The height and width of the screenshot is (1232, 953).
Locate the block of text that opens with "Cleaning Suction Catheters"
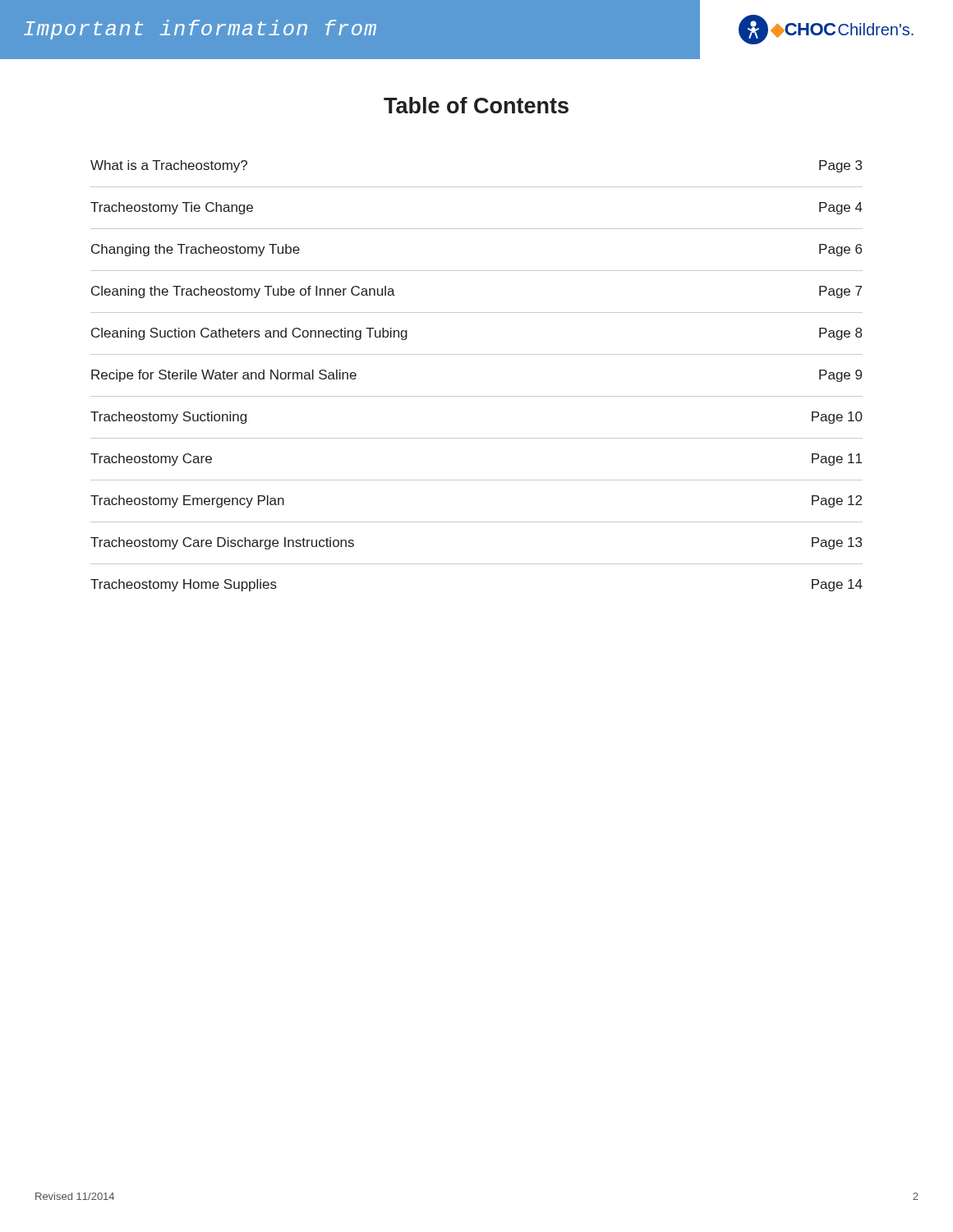251,334
